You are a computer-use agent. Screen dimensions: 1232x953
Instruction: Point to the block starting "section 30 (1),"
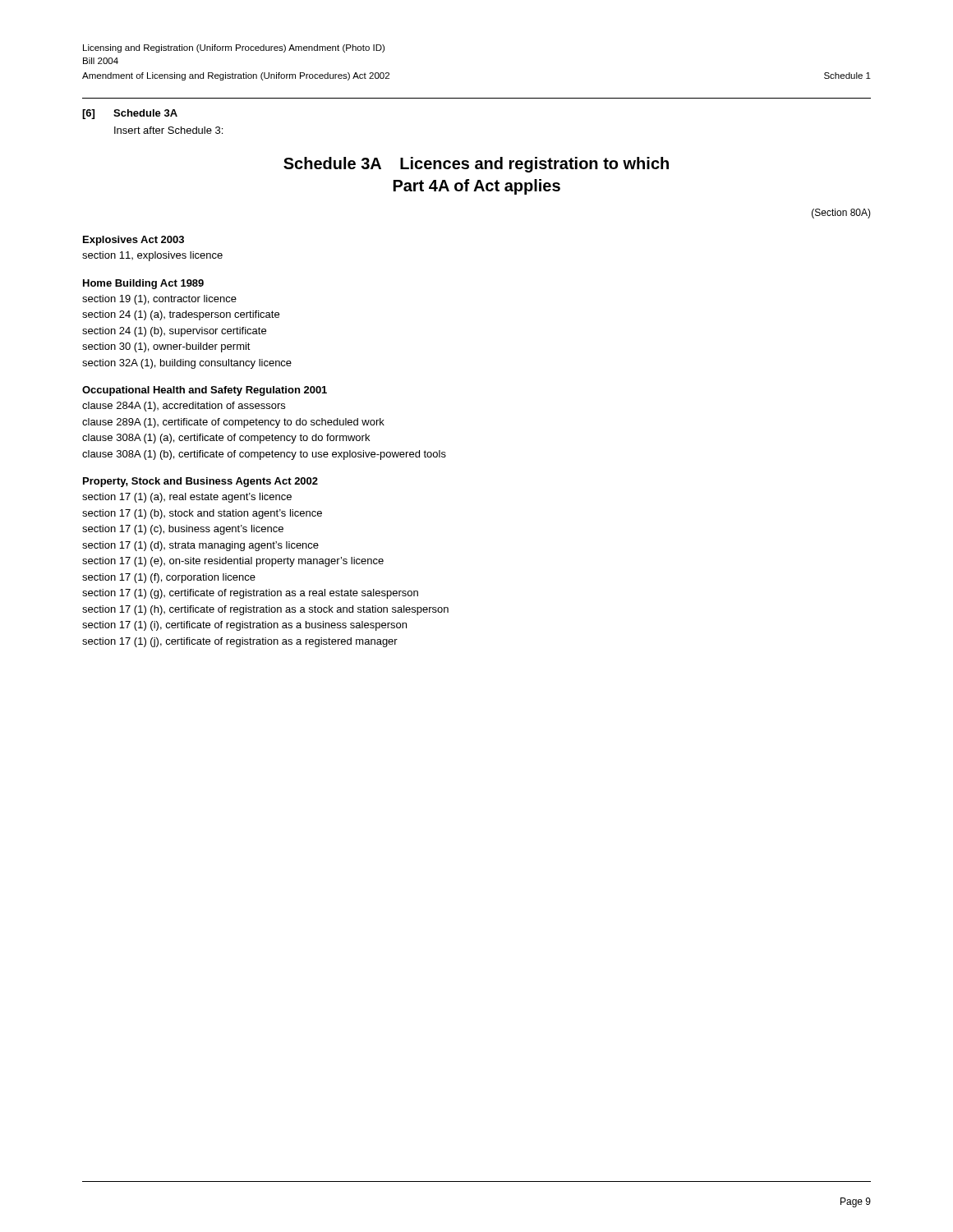(166, 346)
